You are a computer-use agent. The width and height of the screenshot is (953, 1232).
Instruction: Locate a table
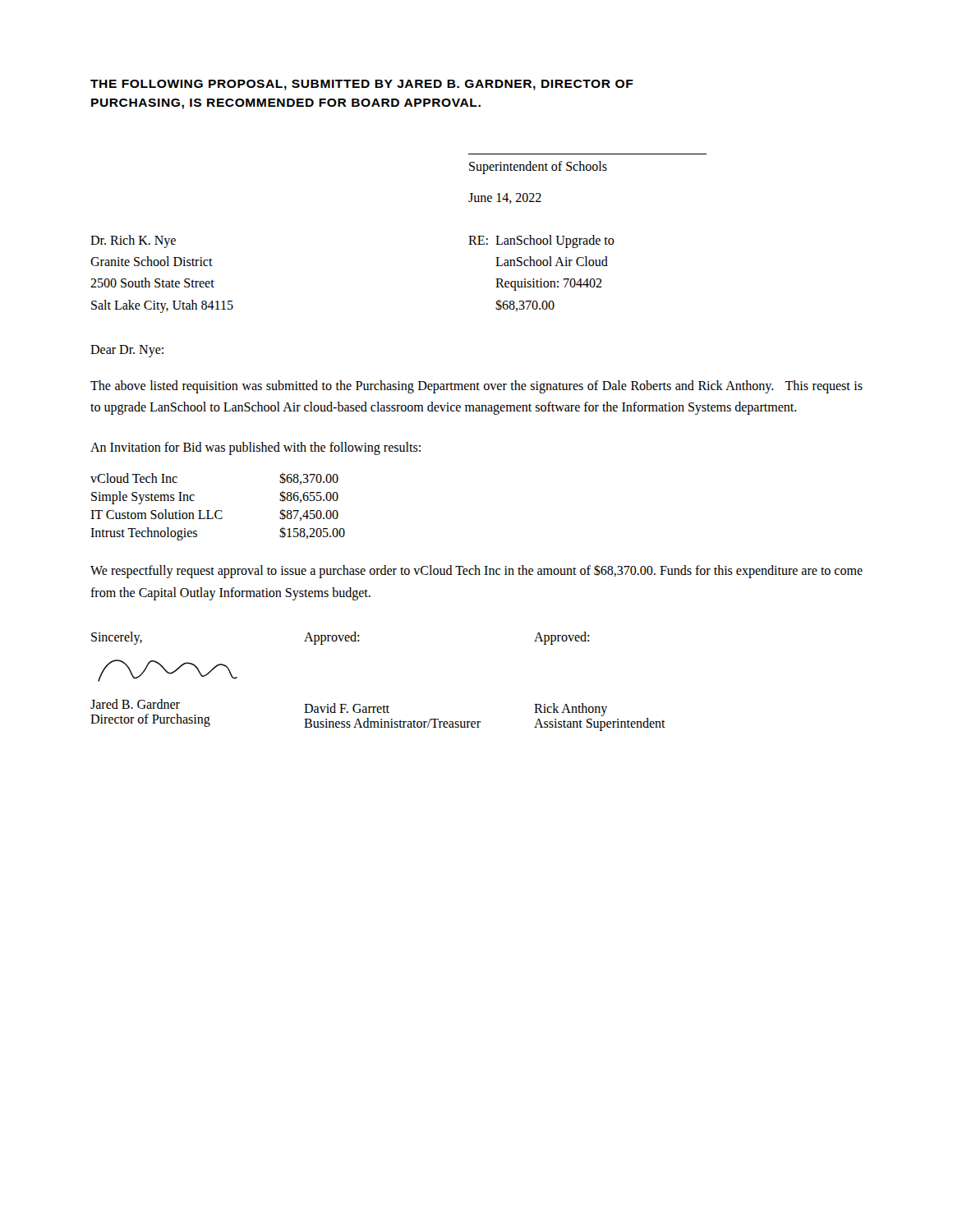pos(476,506)
